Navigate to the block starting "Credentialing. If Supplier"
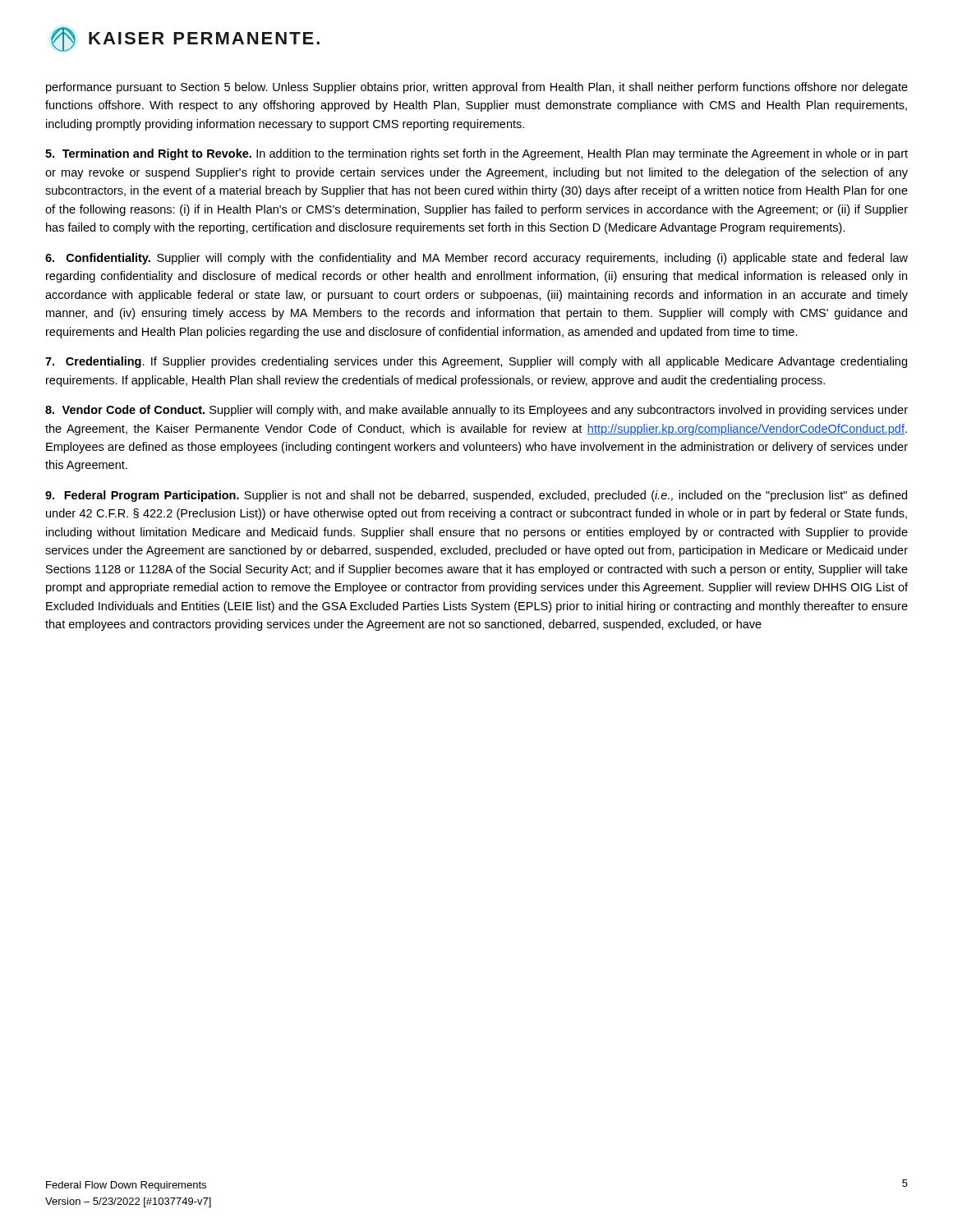 (476, 371)
